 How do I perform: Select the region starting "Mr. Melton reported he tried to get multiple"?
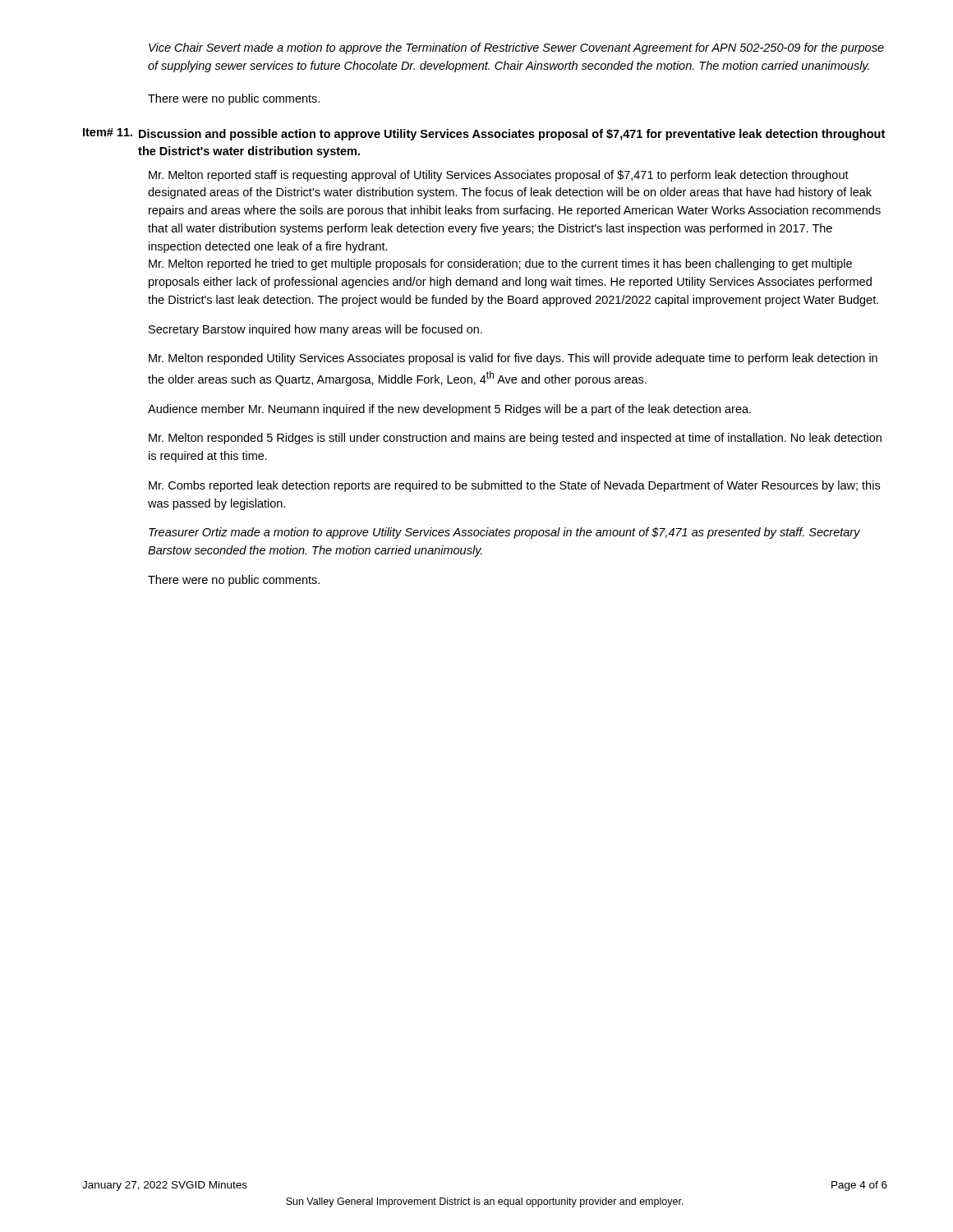(518, 282)
